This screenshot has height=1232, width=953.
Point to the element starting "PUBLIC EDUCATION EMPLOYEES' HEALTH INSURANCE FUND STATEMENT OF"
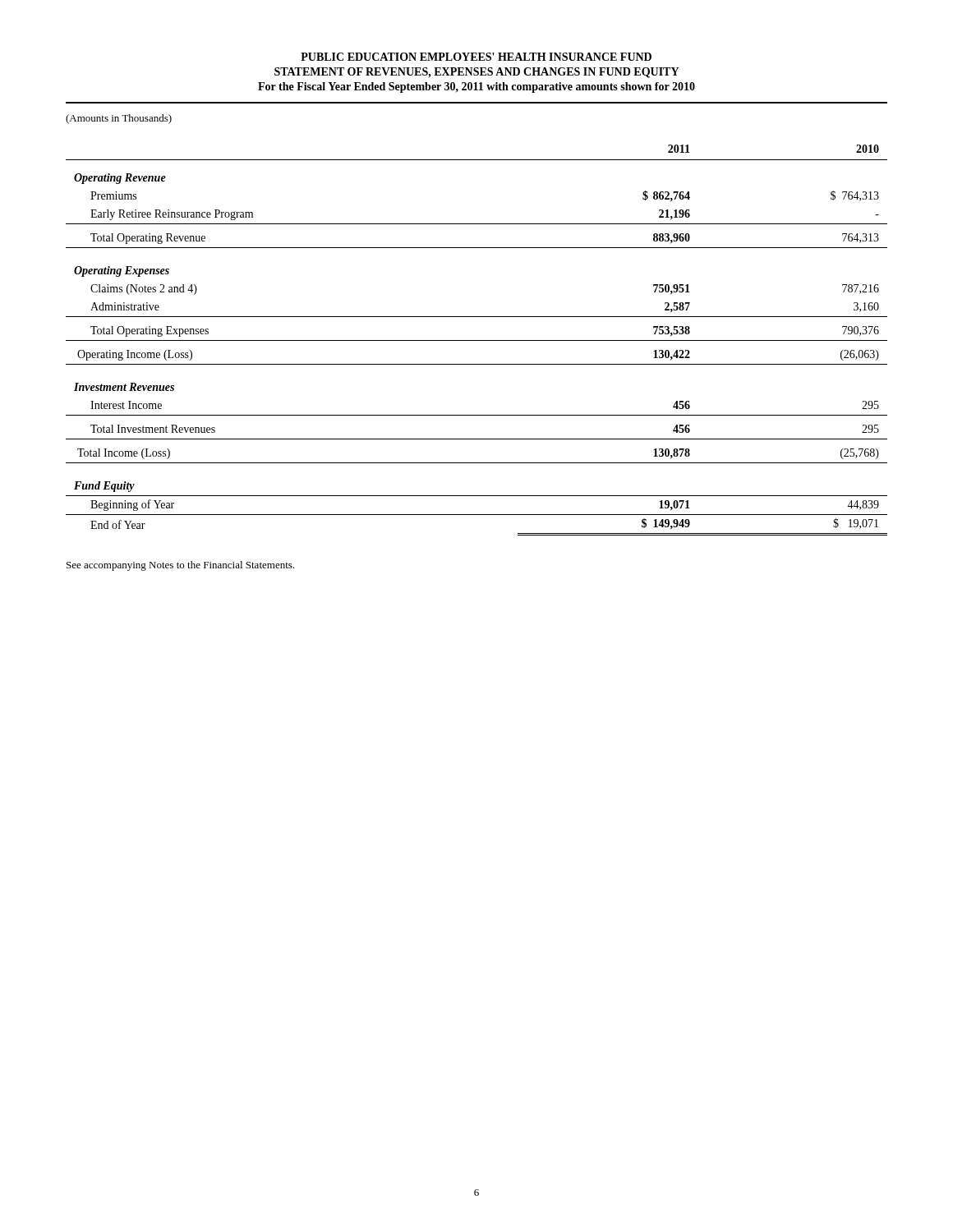[476, 72]
